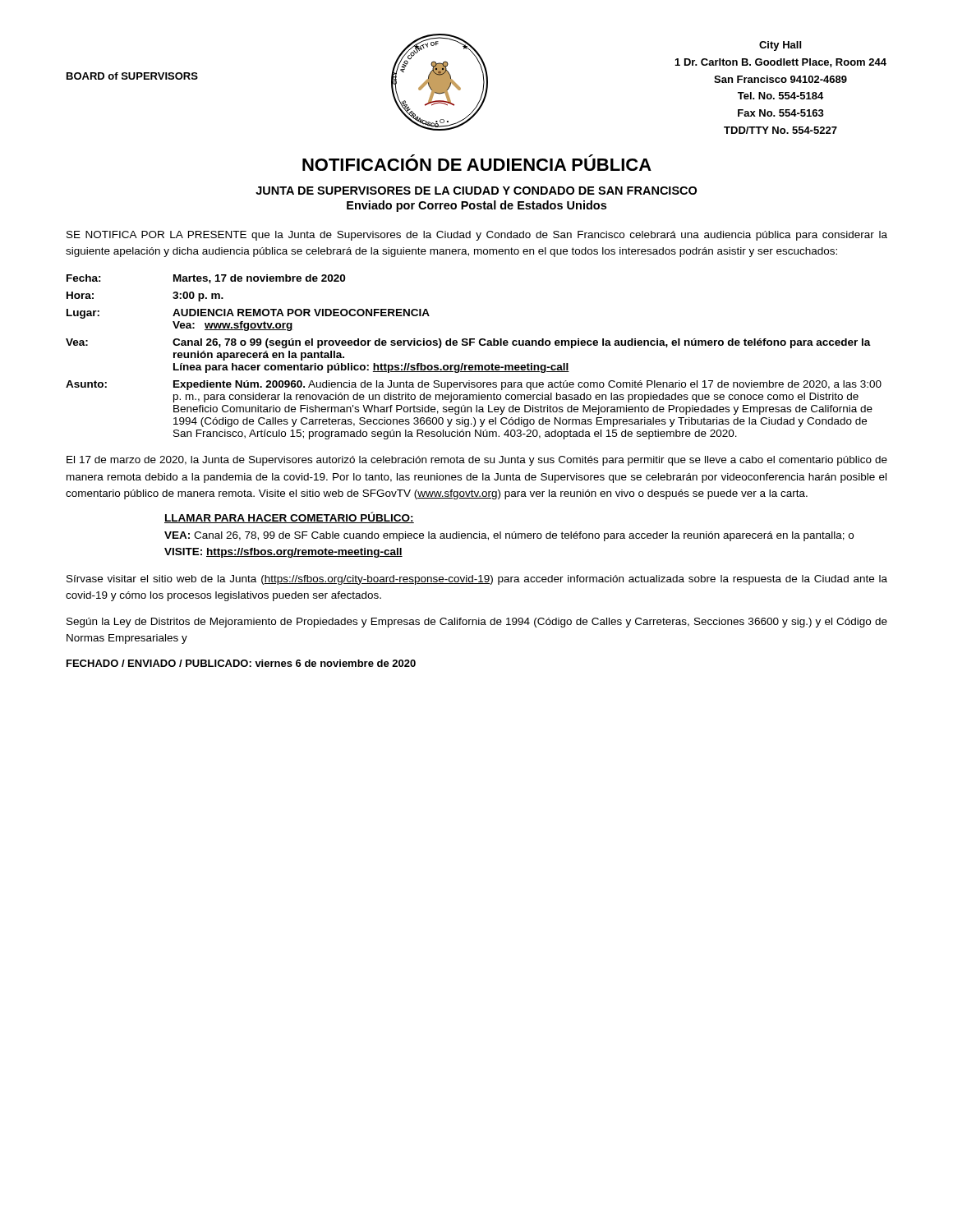Locate the element starting "NOTIFICACIÓN DE AUDIENCIA PÚBLICA"
Viewport: 953px width, 1232px height.
pyautogui.click(x=476, y=165)
